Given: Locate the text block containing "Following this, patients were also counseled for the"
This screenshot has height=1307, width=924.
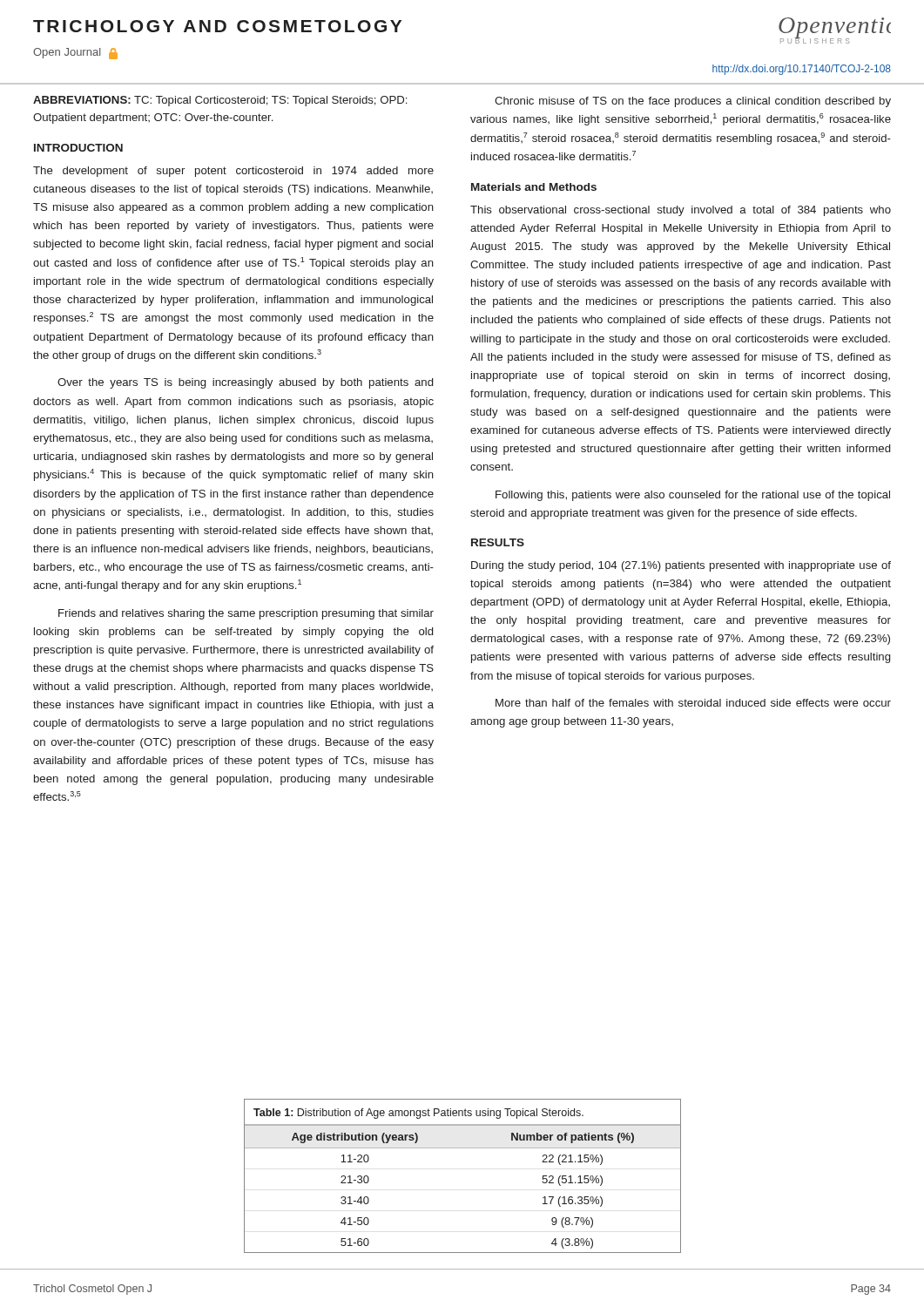Looking at the screenshot, I should coord(681,503).
